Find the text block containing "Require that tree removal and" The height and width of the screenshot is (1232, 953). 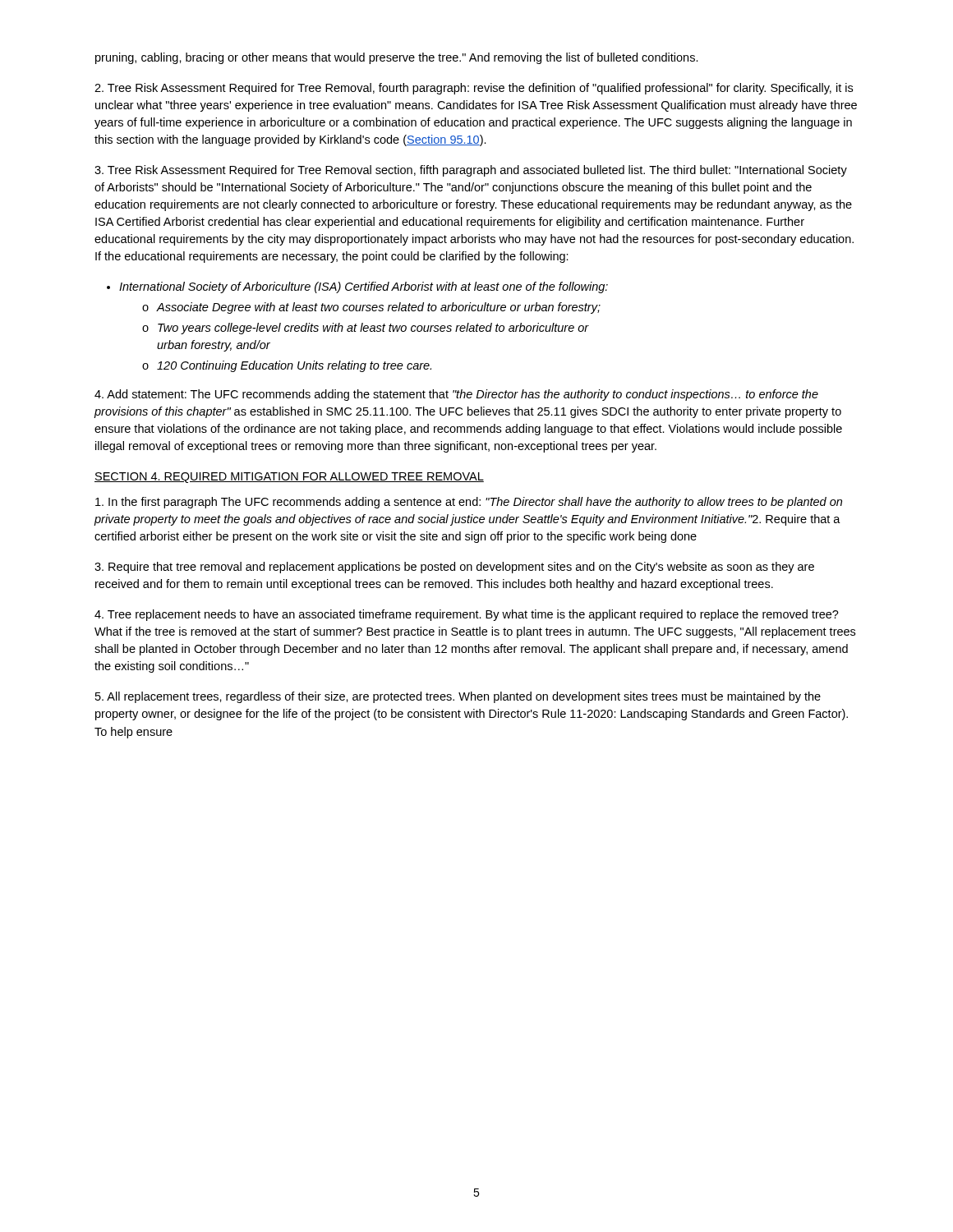[476, 576]
